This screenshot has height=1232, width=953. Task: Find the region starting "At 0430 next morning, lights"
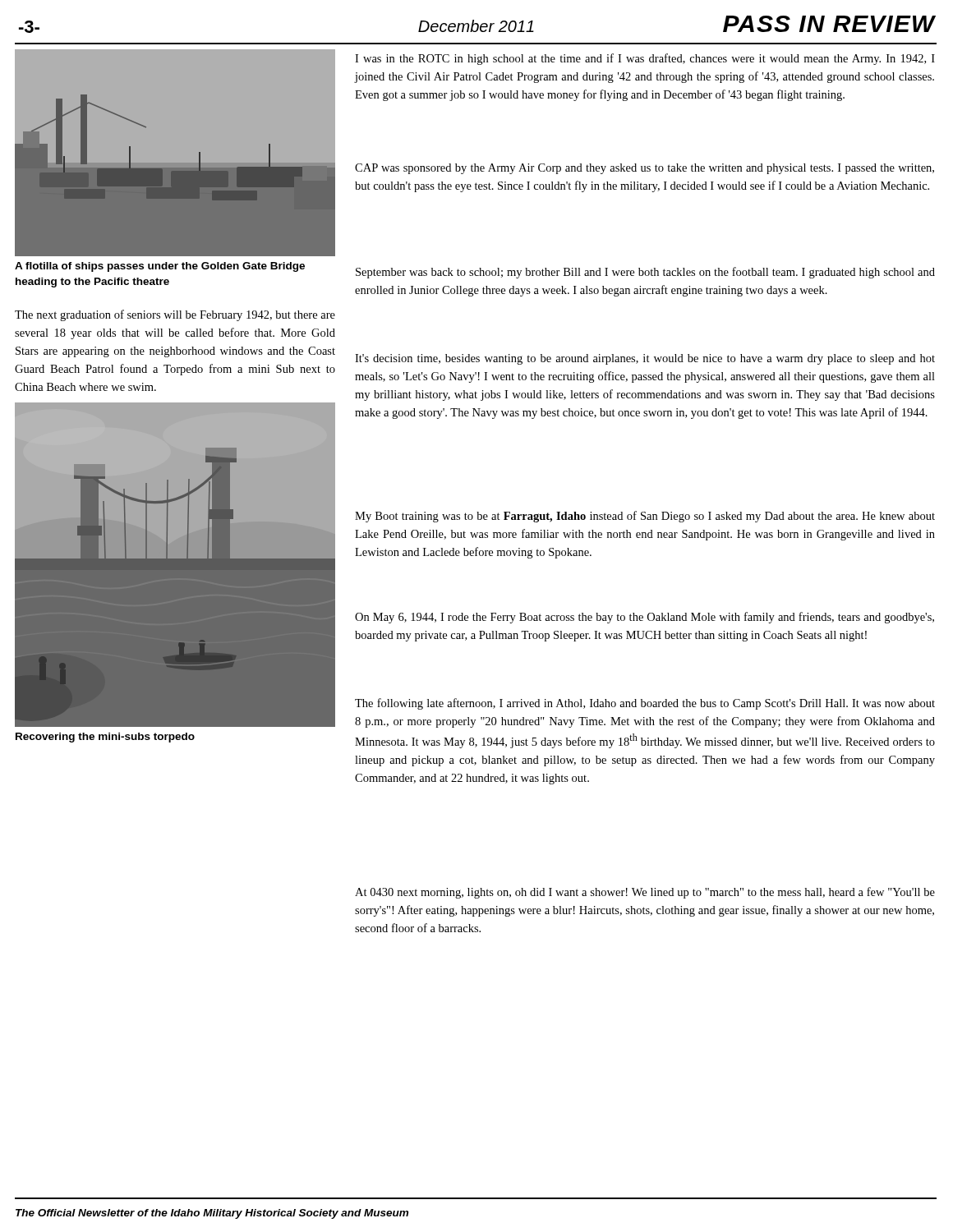coord(645,910)
